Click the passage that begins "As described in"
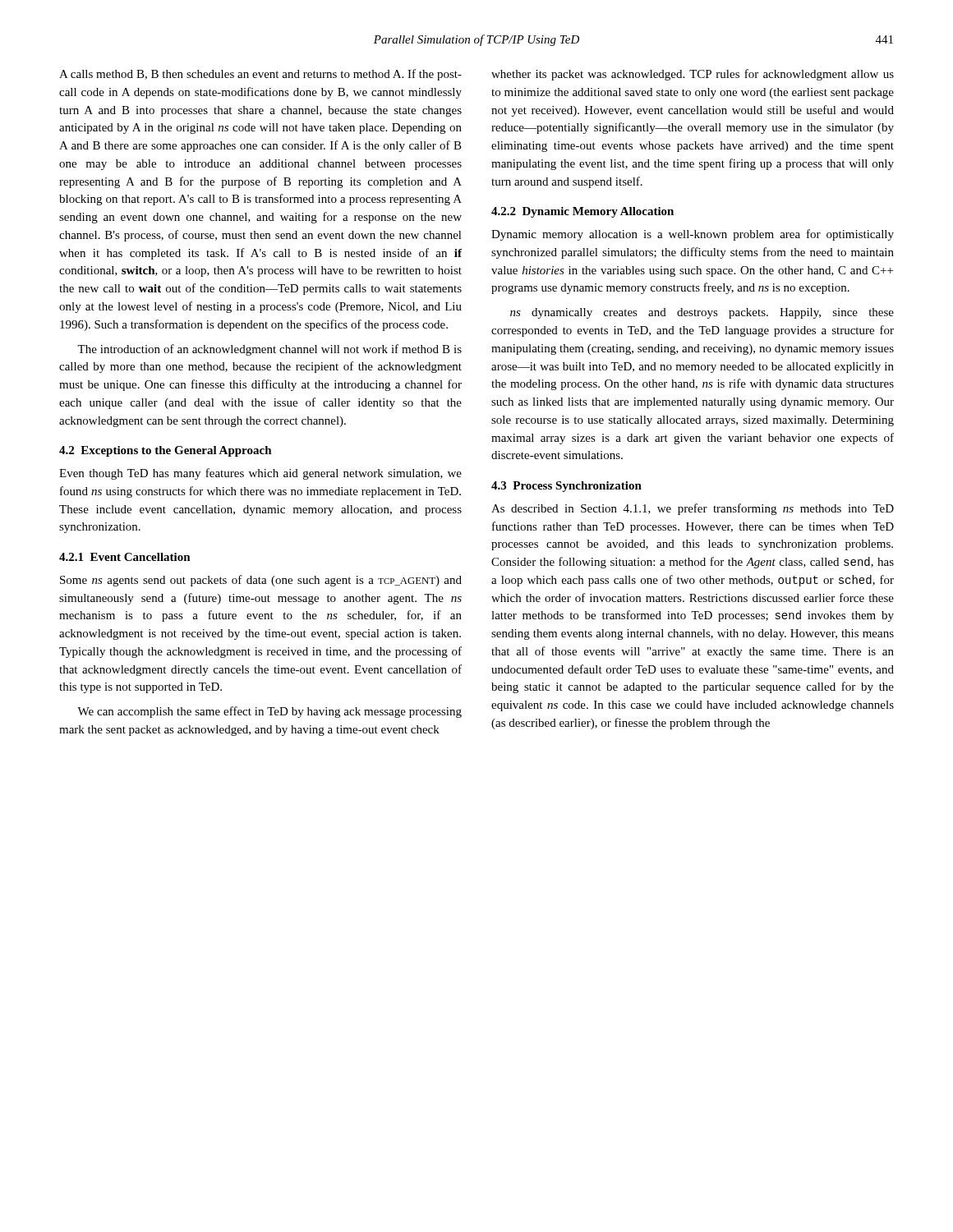 (x=693, y=616)
